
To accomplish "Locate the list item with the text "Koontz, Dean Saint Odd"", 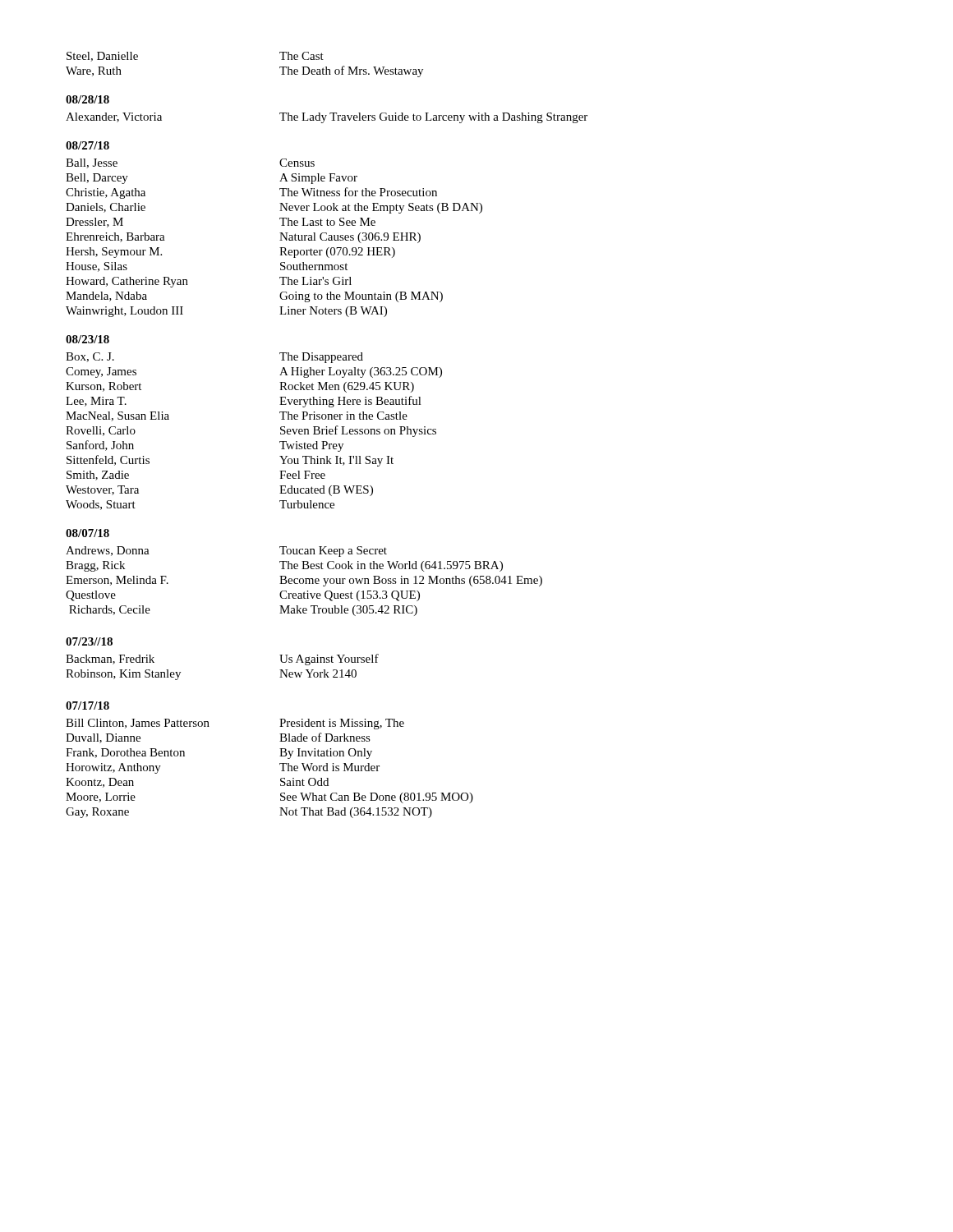I will coord(99,782).
